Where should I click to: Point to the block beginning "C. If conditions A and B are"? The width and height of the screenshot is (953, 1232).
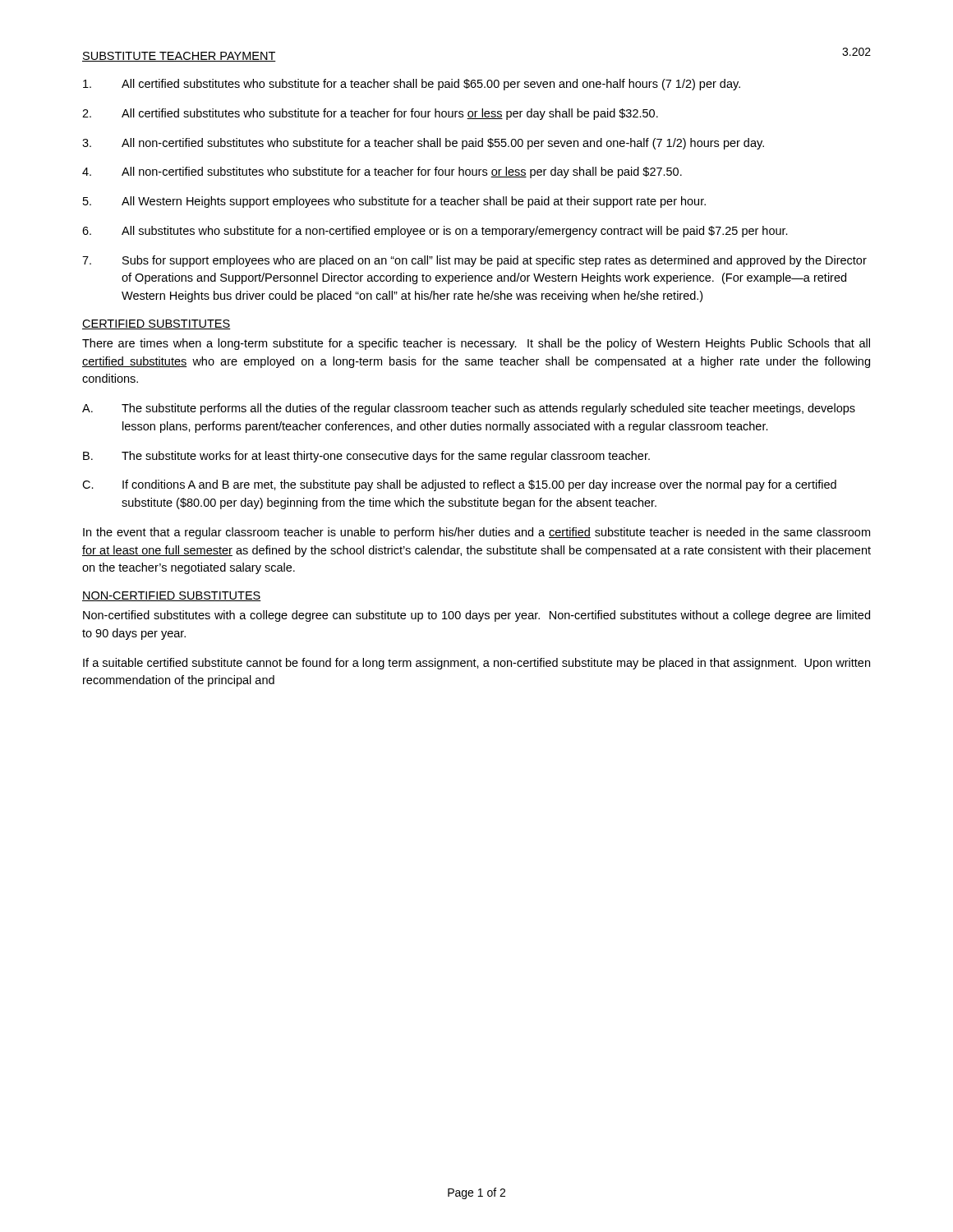click(476, 494)
